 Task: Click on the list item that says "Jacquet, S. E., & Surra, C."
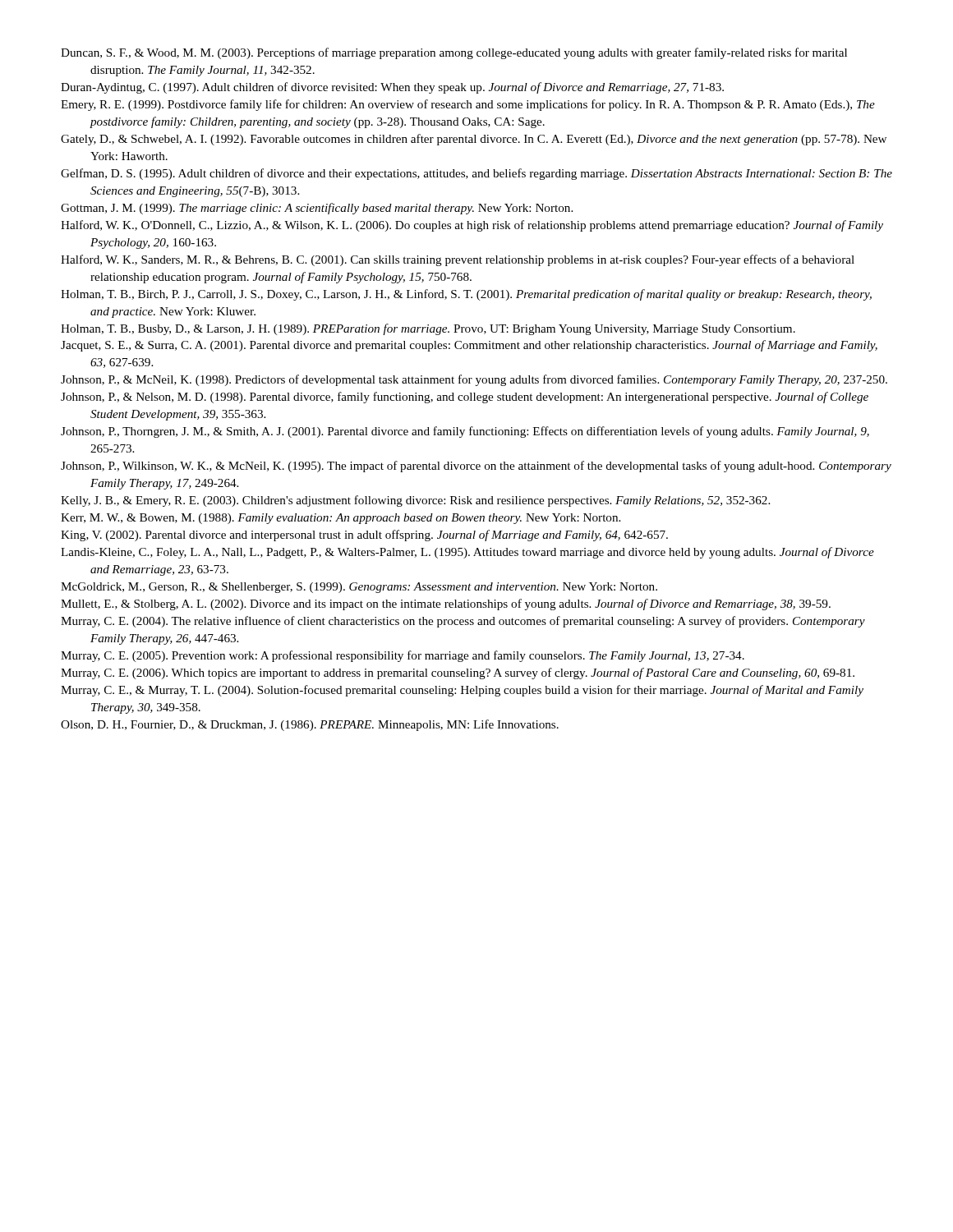point(469,354)
